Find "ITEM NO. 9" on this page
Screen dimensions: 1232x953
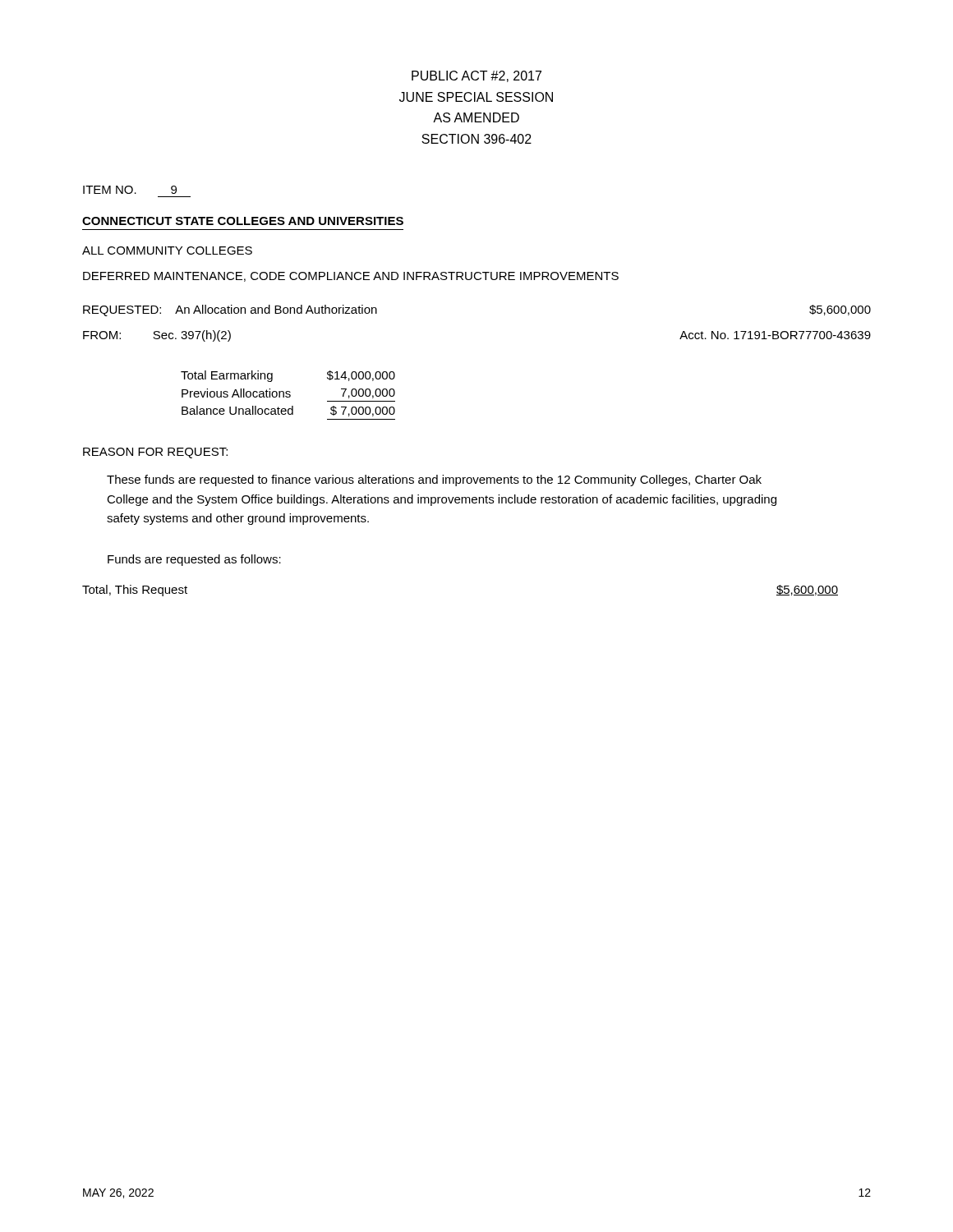136,190
